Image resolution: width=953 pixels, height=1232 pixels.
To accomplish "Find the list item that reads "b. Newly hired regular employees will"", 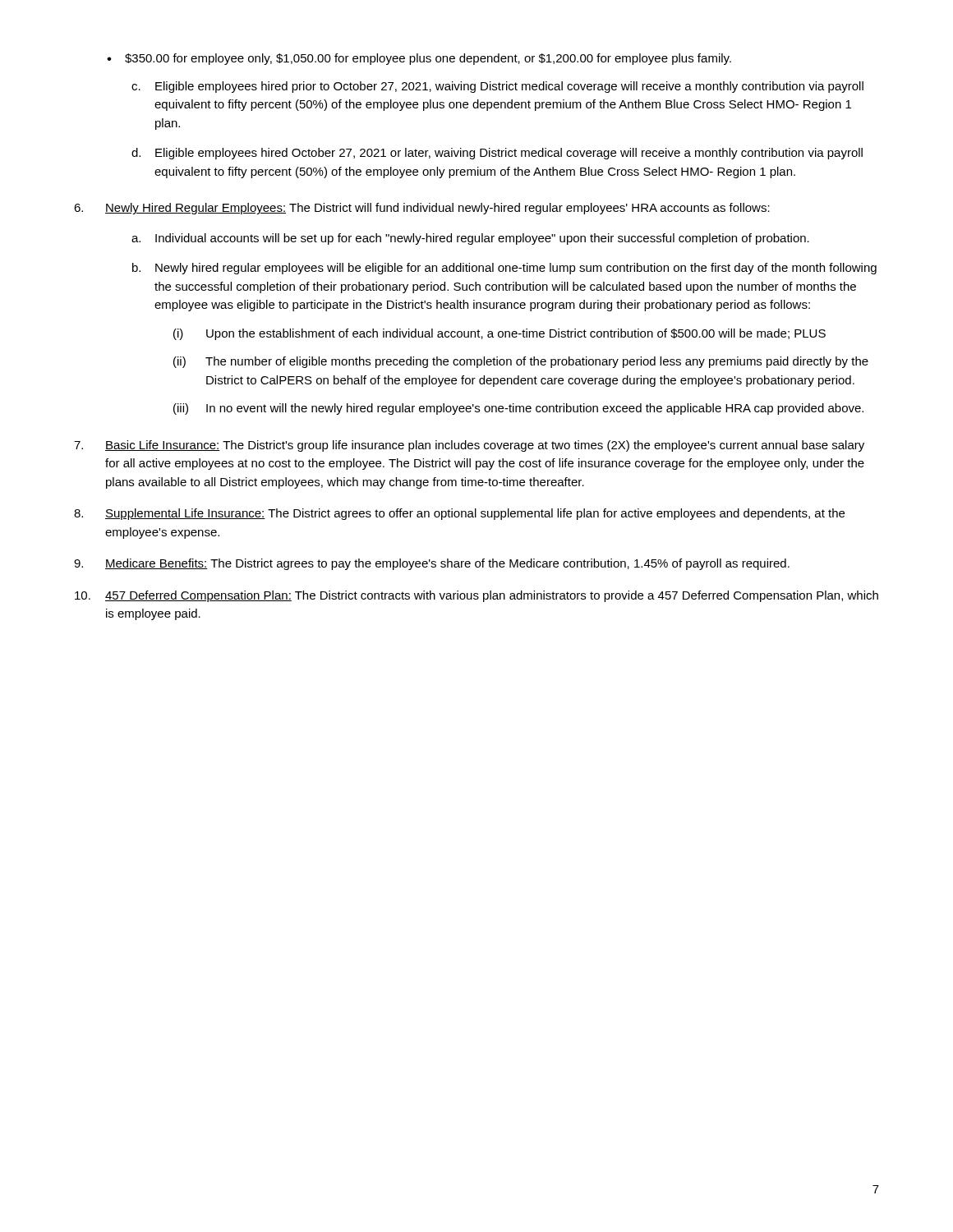I will [x=505, y=287].
